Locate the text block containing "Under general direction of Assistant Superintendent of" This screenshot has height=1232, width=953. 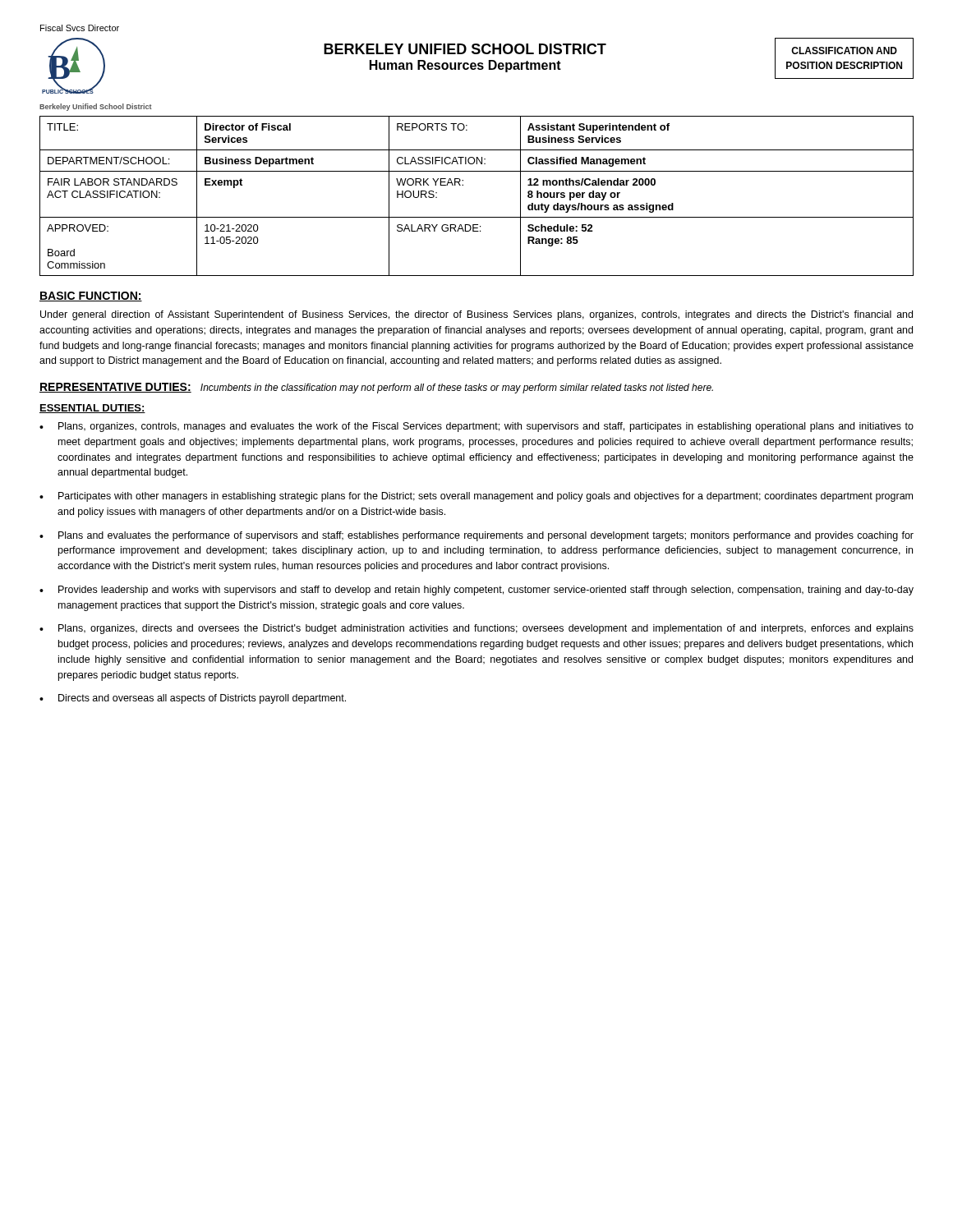tap(476, 338)
